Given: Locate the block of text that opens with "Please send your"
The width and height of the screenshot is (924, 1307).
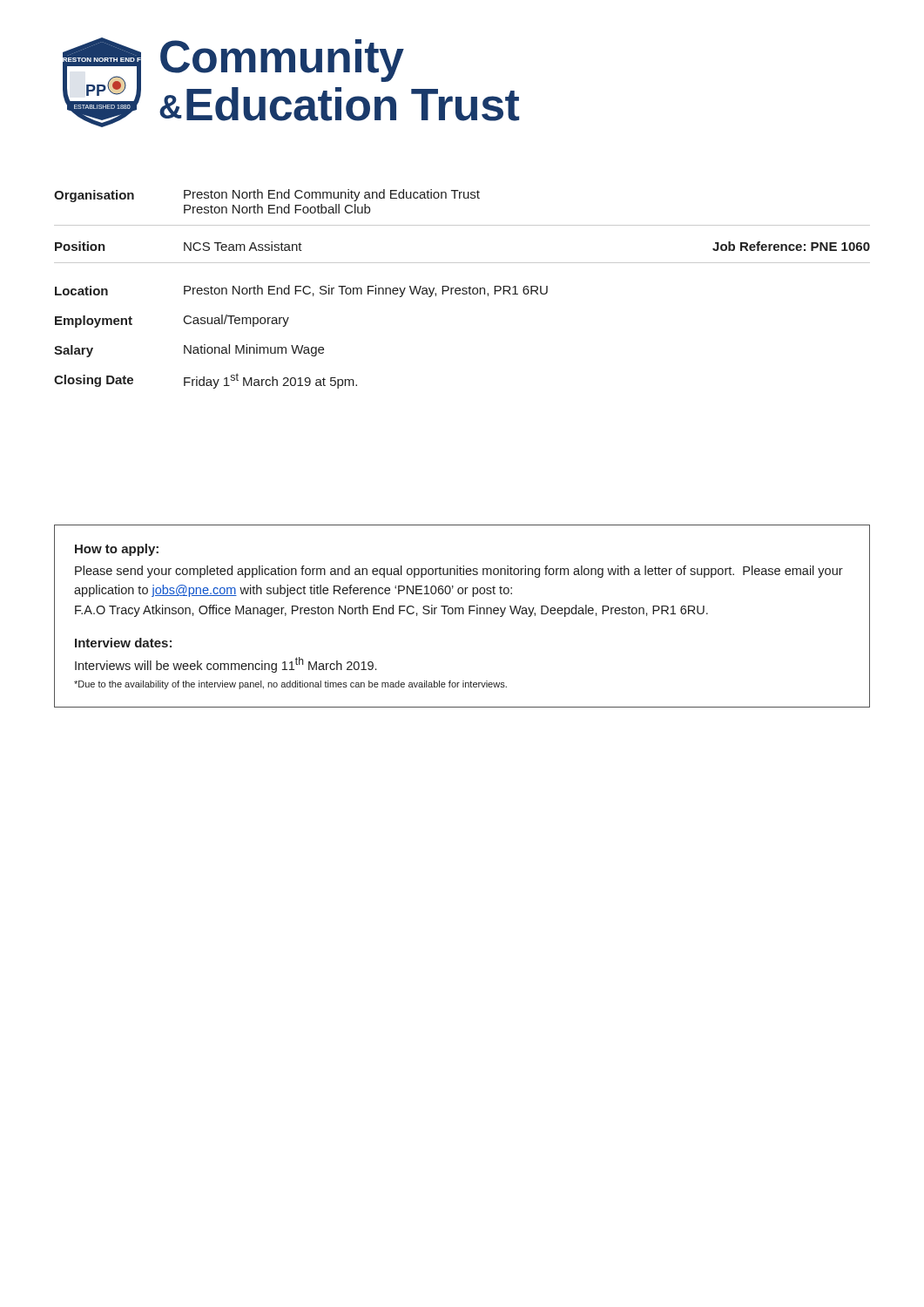Looking at the screenshot, I should click(458, 590).
